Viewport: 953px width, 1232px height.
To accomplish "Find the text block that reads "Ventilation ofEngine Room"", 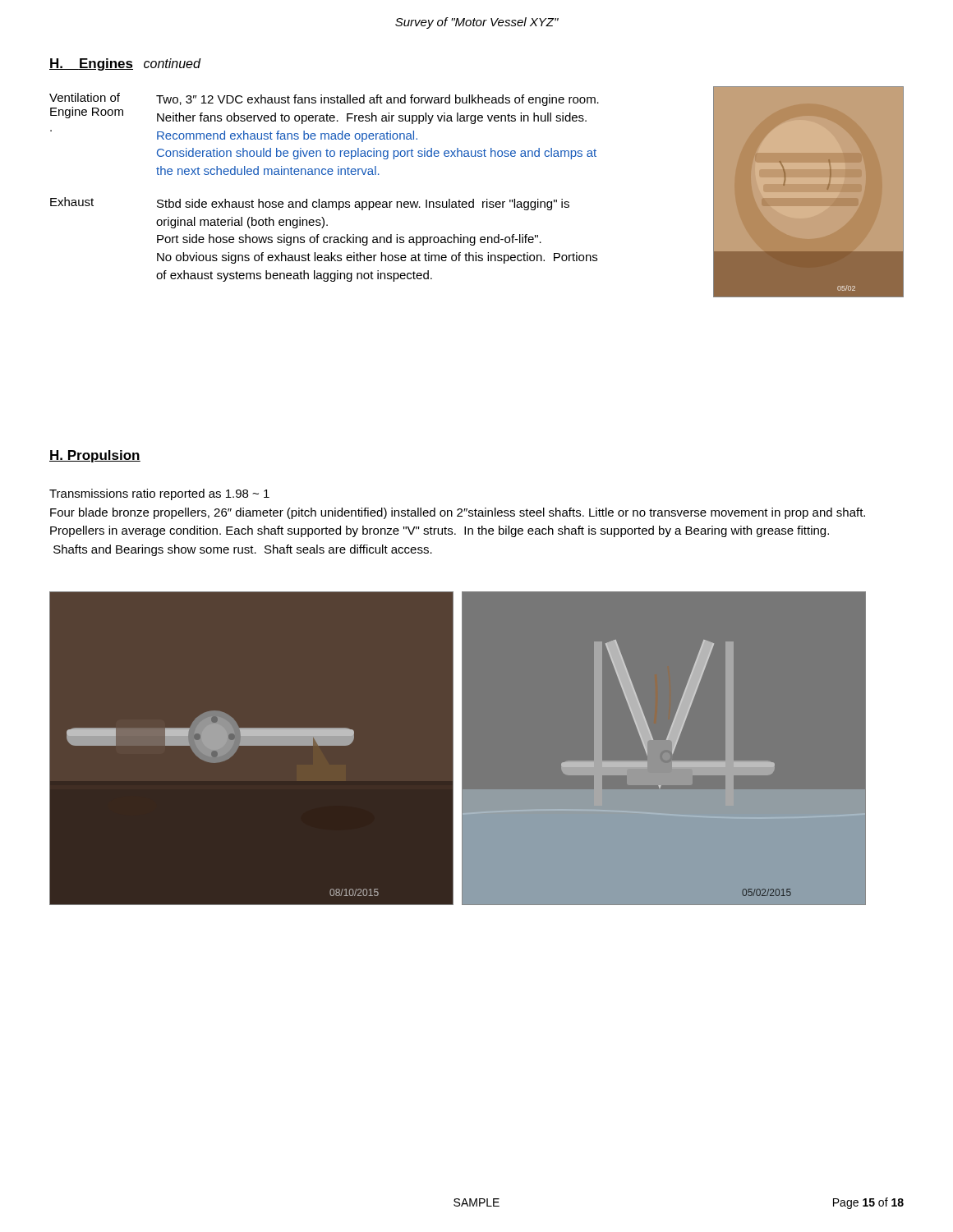I will click(x=329, y=135).
